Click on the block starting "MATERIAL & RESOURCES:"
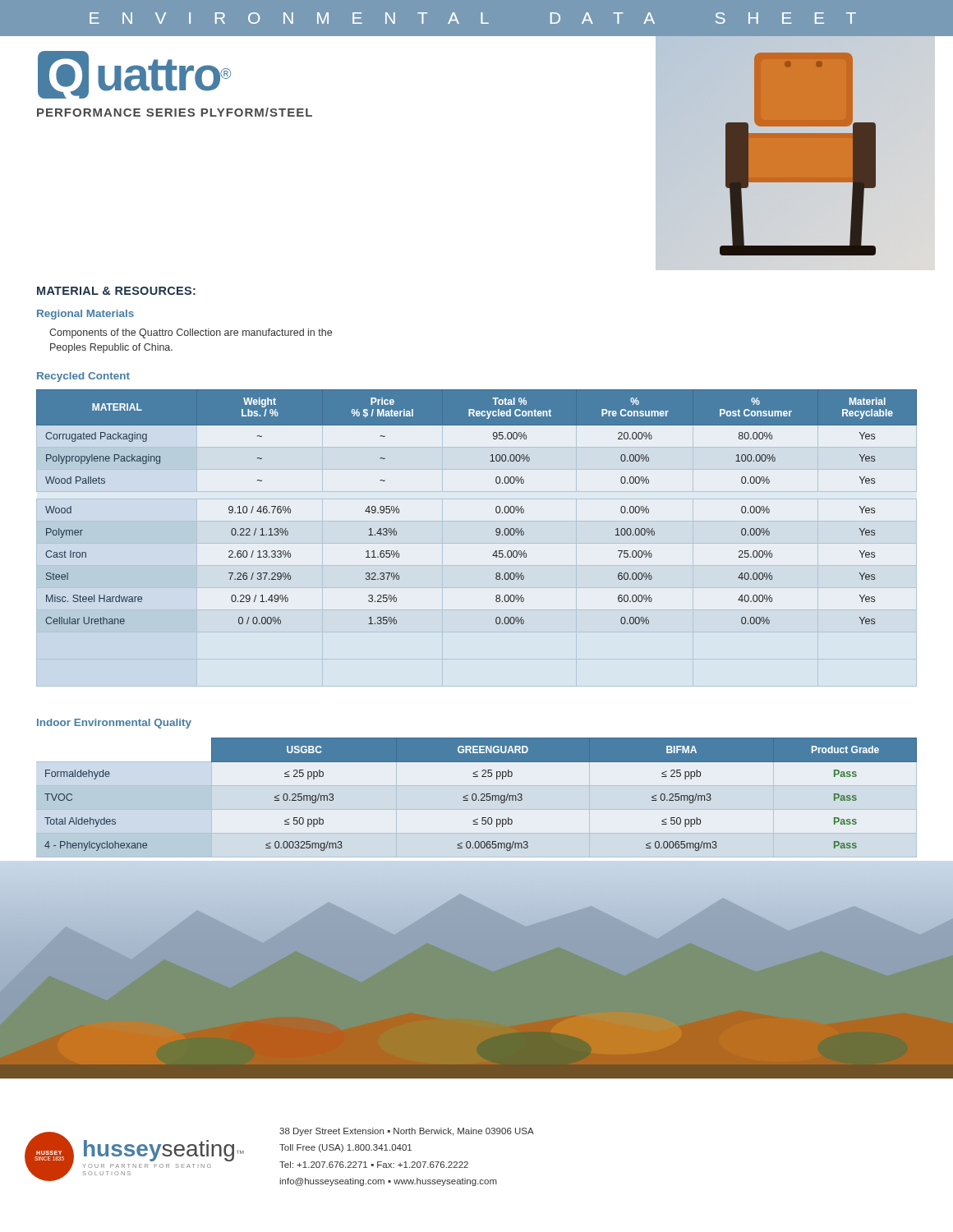 [x=116, y=291]
